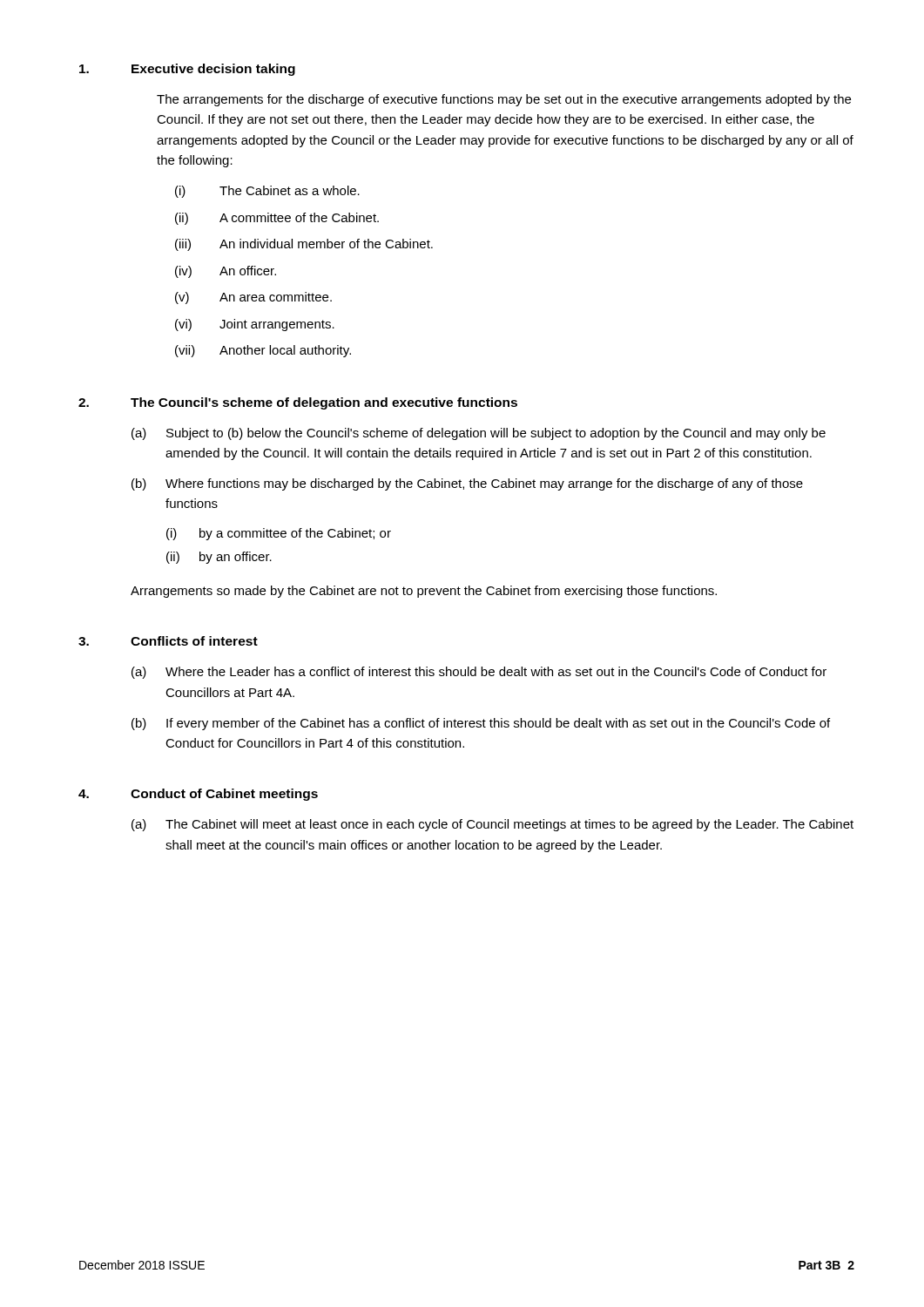Locate the text block that reads "(b) Where functions"

(467, 484)
